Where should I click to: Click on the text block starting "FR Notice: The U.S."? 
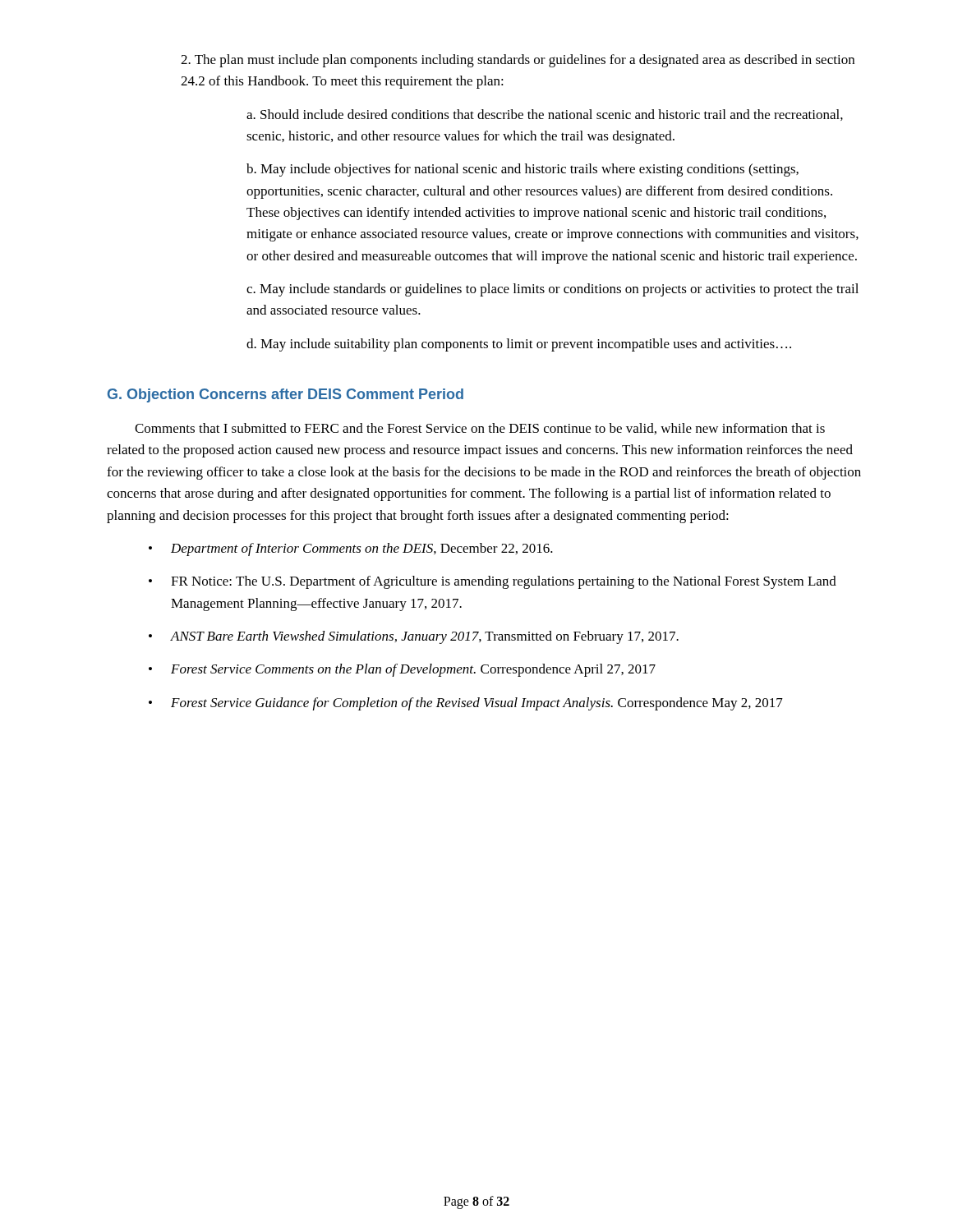504,592
